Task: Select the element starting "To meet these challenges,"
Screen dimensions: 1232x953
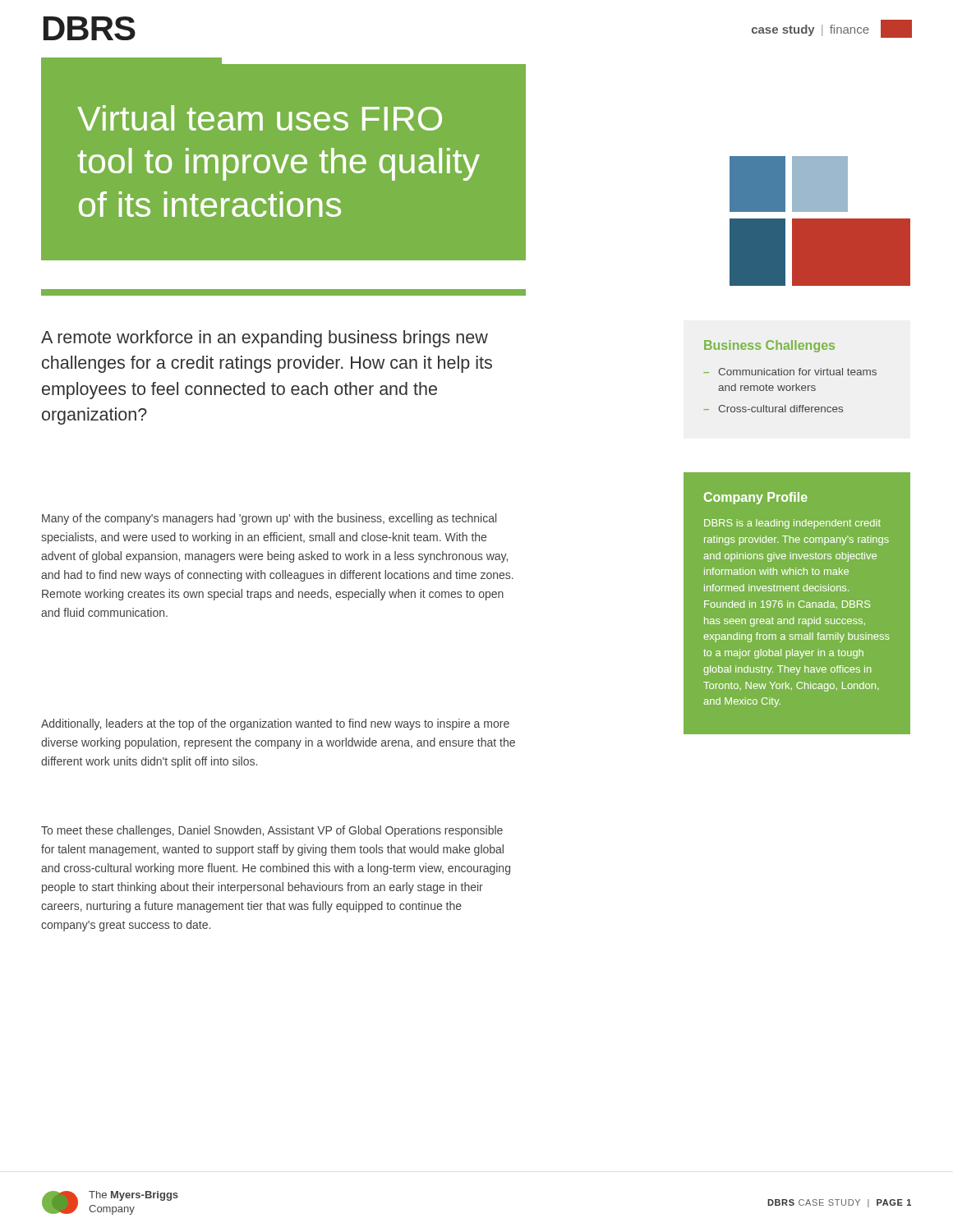Action: click(x=276, y=878)
